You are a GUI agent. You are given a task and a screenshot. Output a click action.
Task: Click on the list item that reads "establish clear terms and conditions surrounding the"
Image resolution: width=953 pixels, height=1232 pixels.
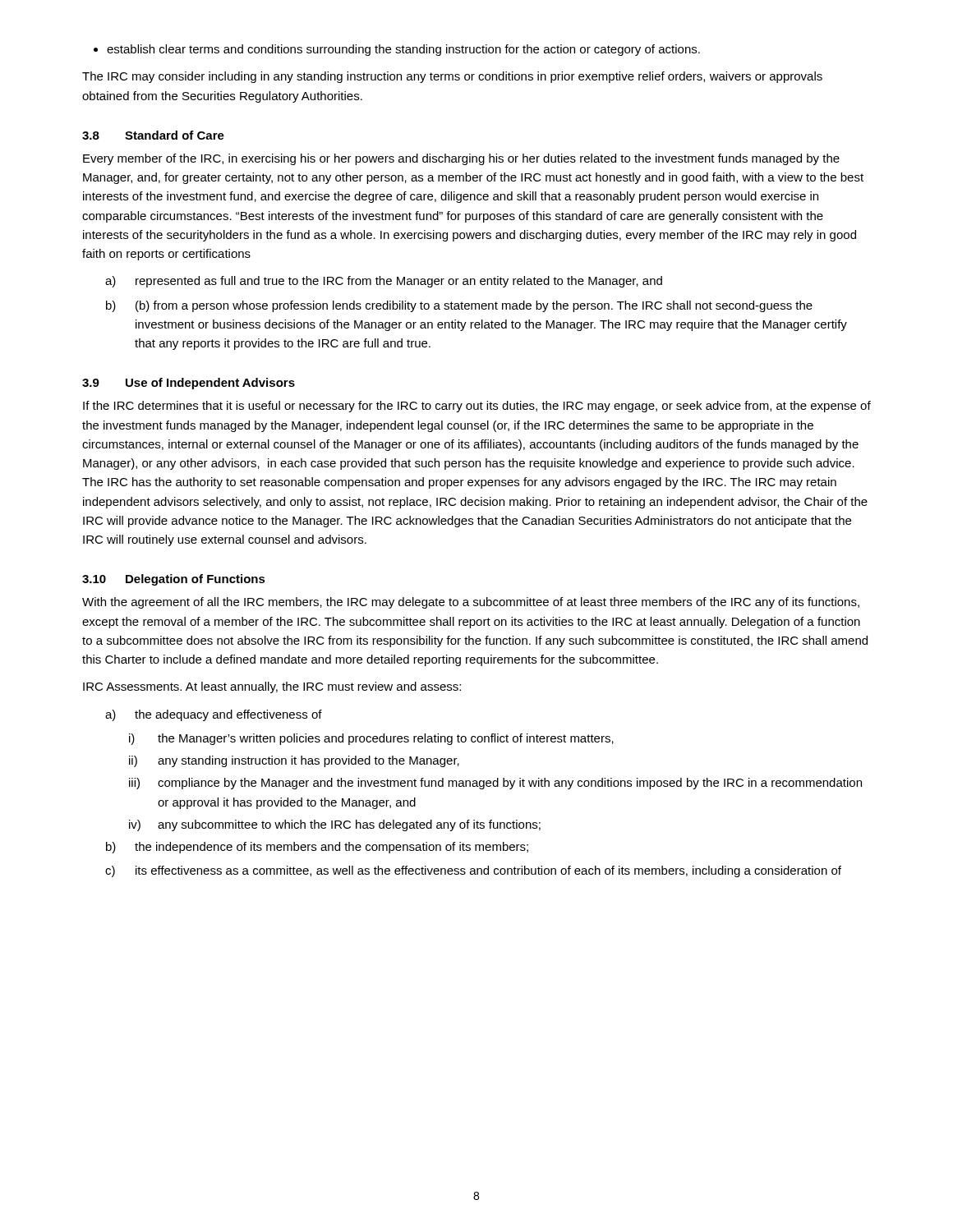click(476, 49)
